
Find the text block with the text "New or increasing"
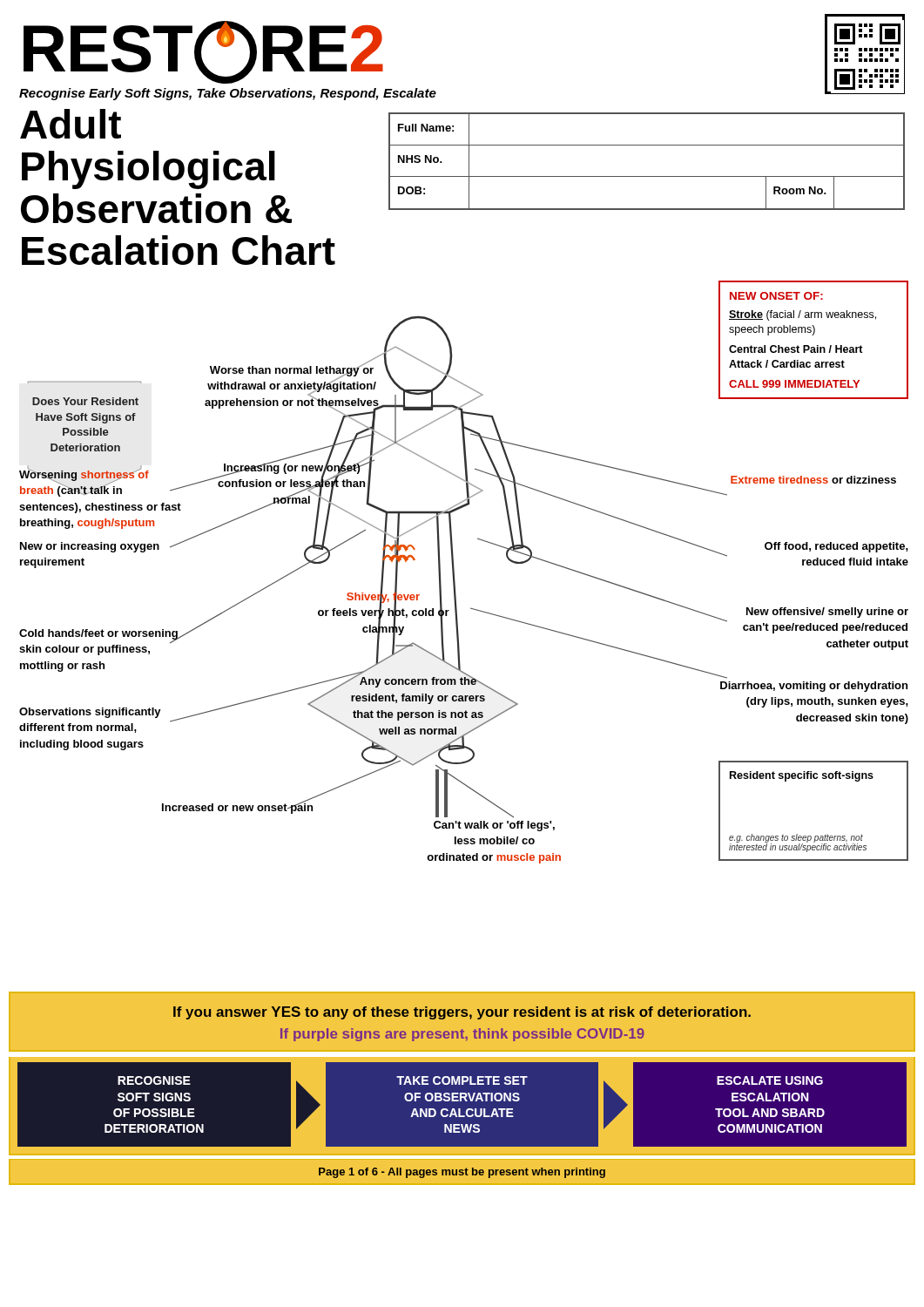point(89,554)
